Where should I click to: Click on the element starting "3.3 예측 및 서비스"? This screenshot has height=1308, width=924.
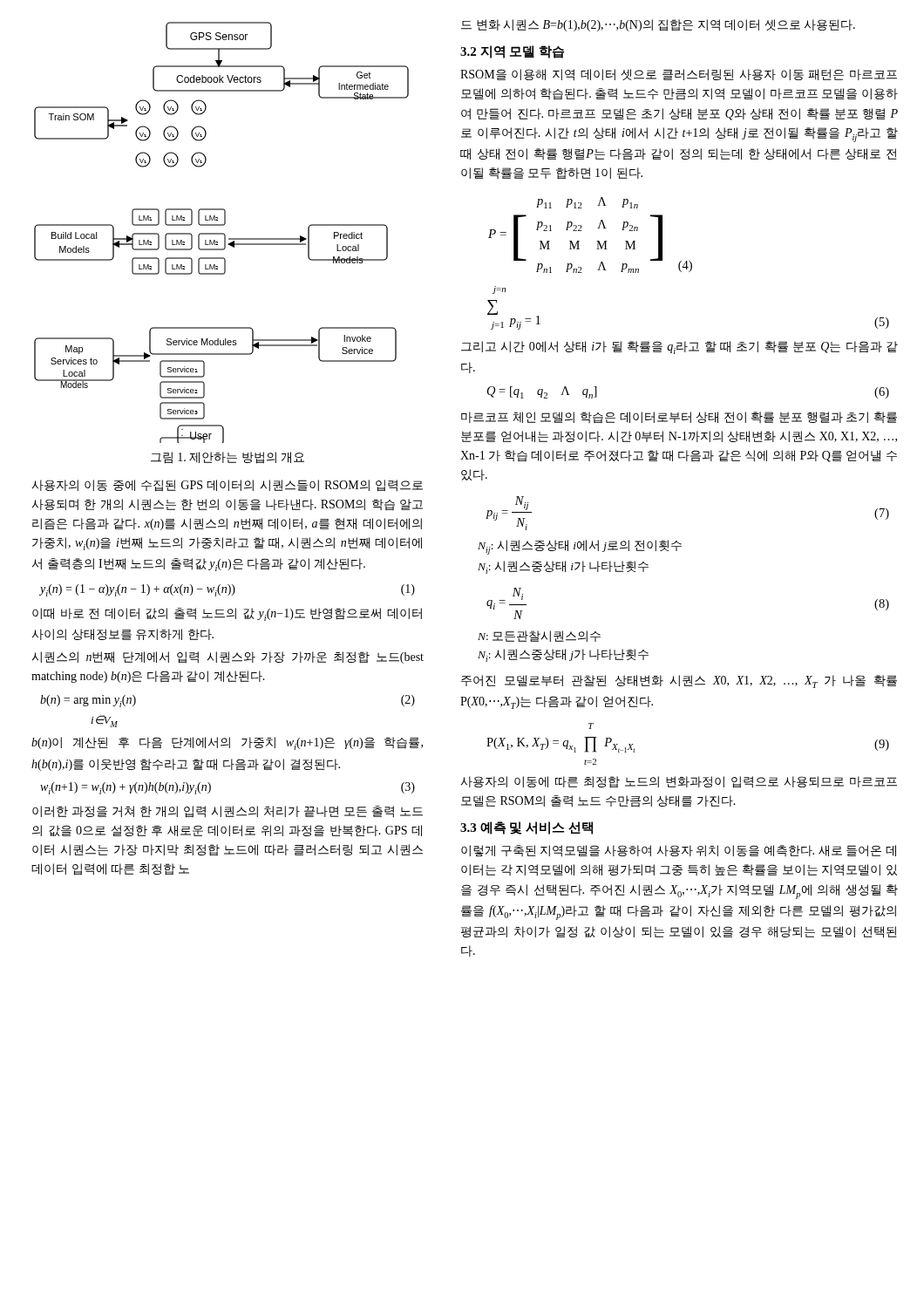point(527,828)
